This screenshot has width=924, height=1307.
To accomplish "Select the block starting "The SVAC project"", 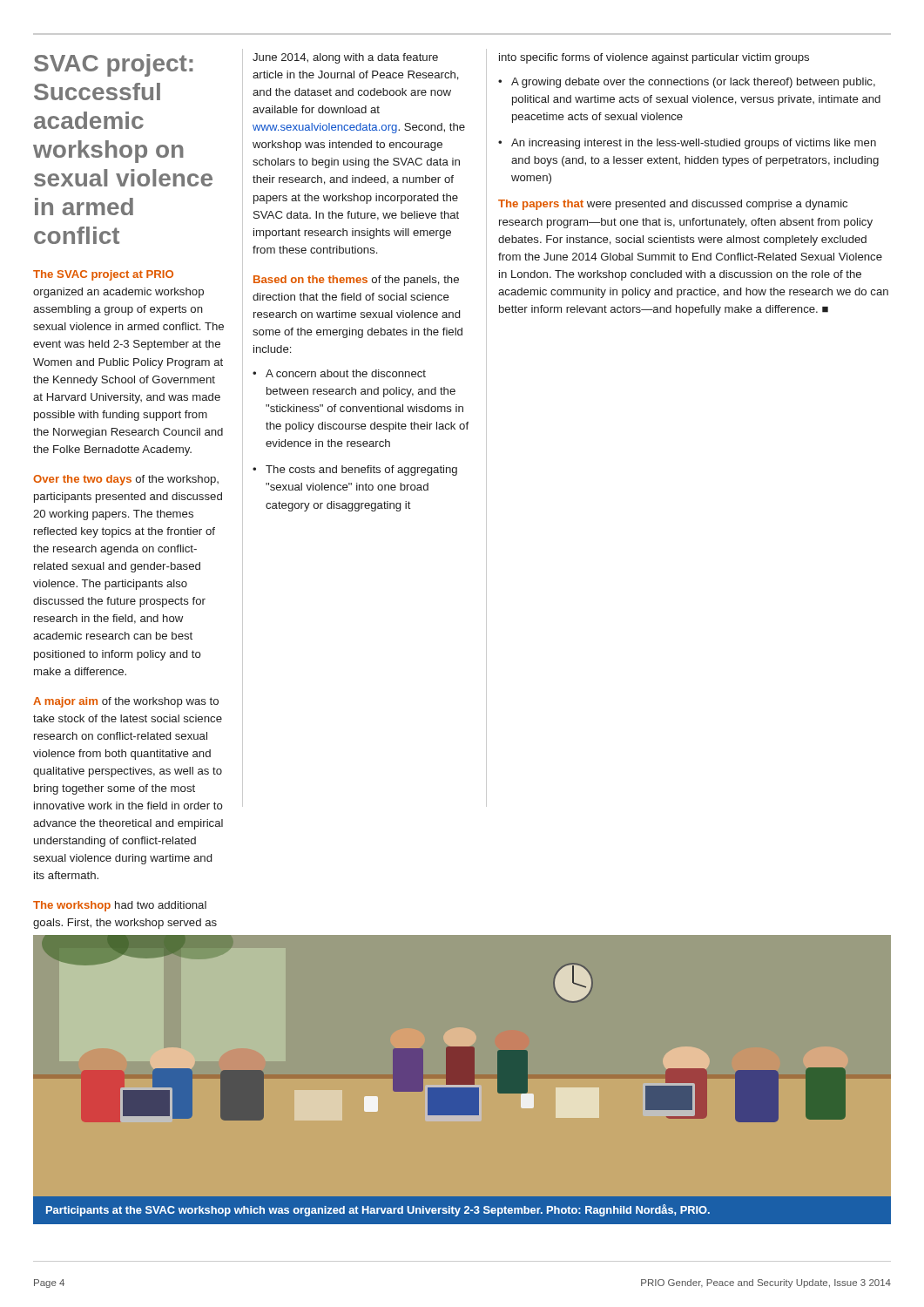I will pos(129,362).
